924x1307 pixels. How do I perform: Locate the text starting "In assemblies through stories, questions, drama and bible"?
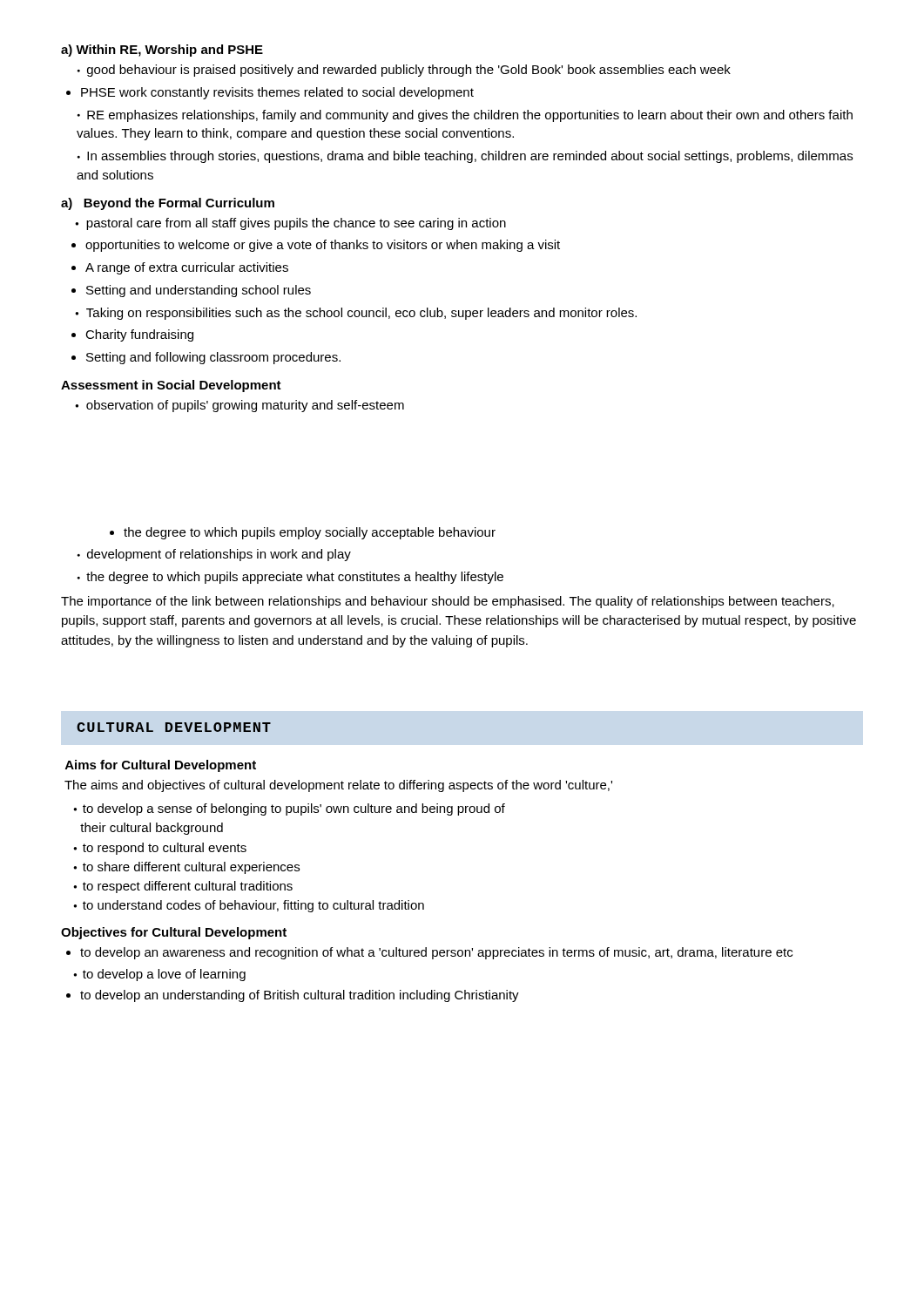point(465,165)
